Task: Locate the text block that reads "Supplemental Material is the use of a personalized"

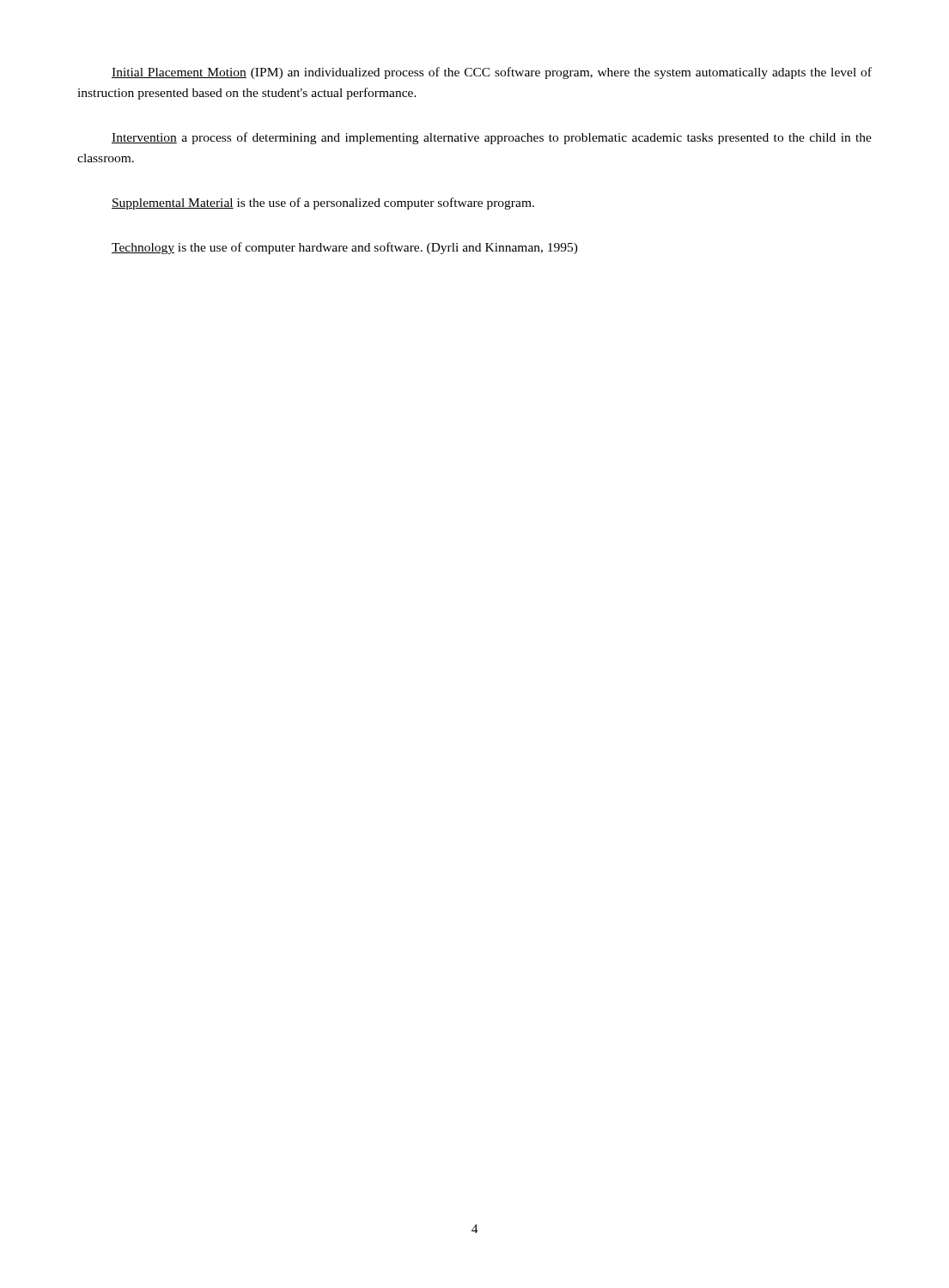Action: (x=474, y=203)
